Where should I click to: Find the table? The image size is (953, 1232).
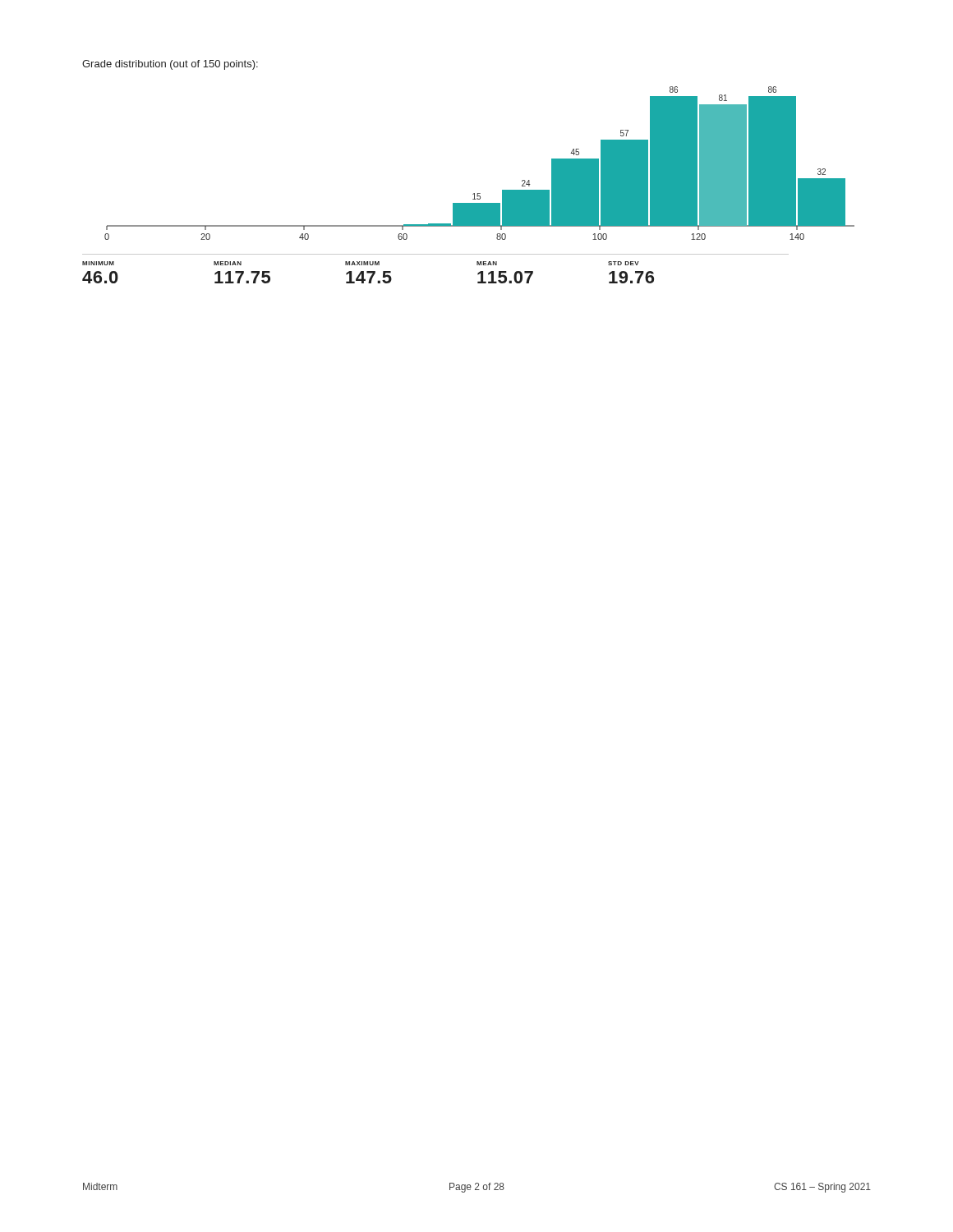coord(435,269)
